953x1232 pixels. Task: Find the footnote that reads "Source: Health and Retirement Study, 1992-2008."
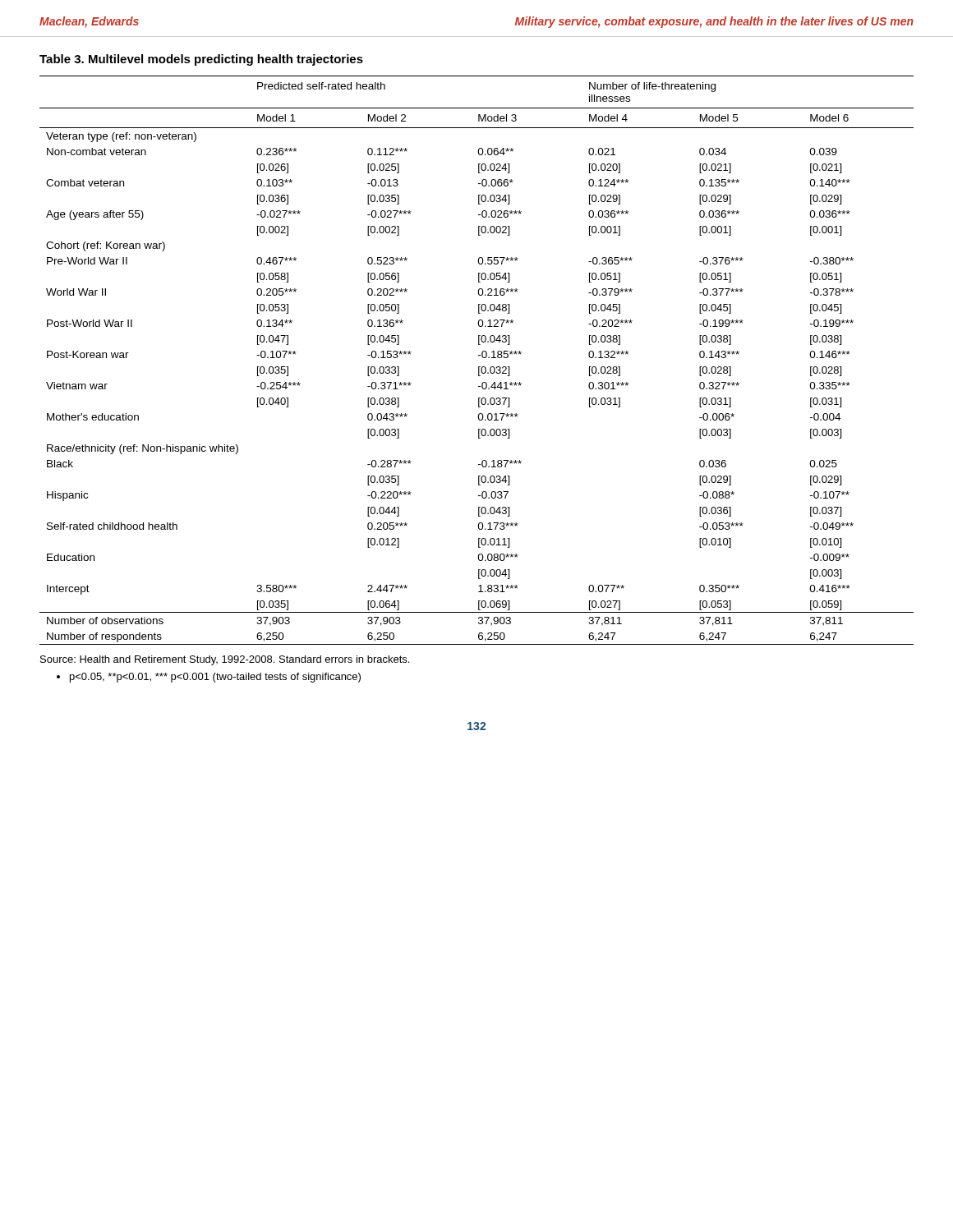pyautogui.click(x=225, y=659)
